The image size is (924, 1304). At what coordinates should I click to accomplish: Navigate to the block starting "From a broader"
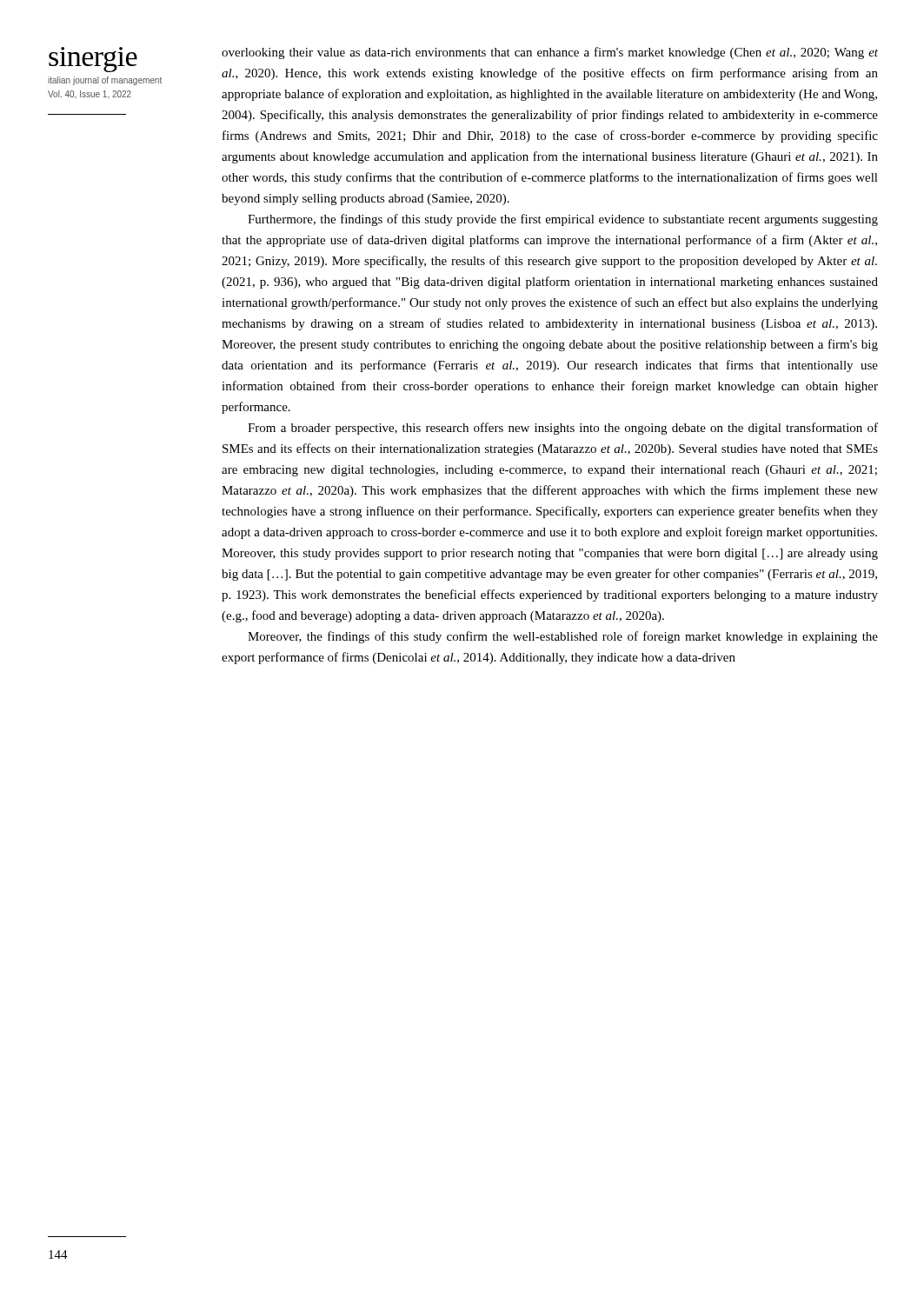(x=550, y=522)
